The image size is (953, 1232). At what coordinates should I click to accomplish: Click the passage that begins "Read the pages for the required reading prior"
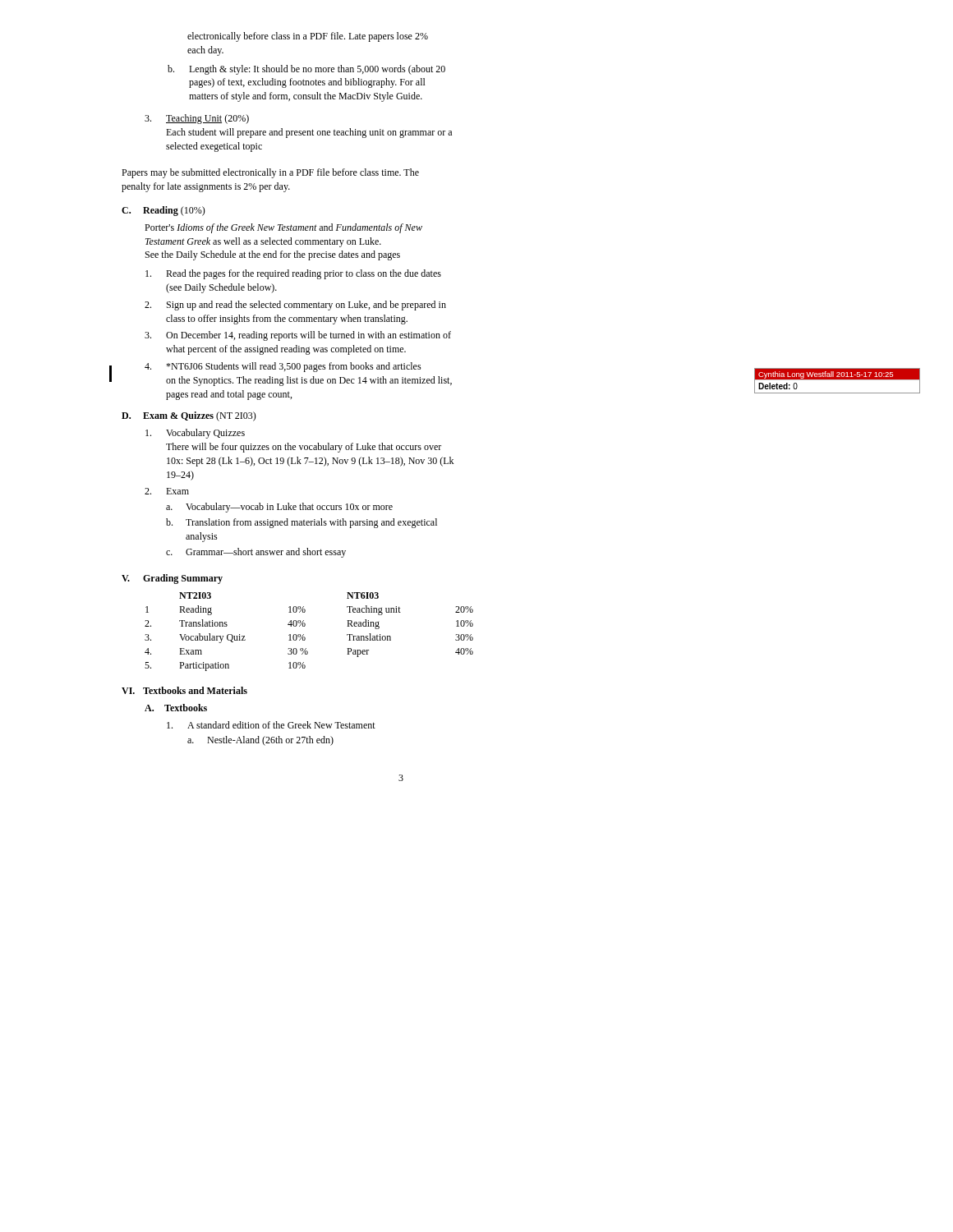(x=373, y=281)
